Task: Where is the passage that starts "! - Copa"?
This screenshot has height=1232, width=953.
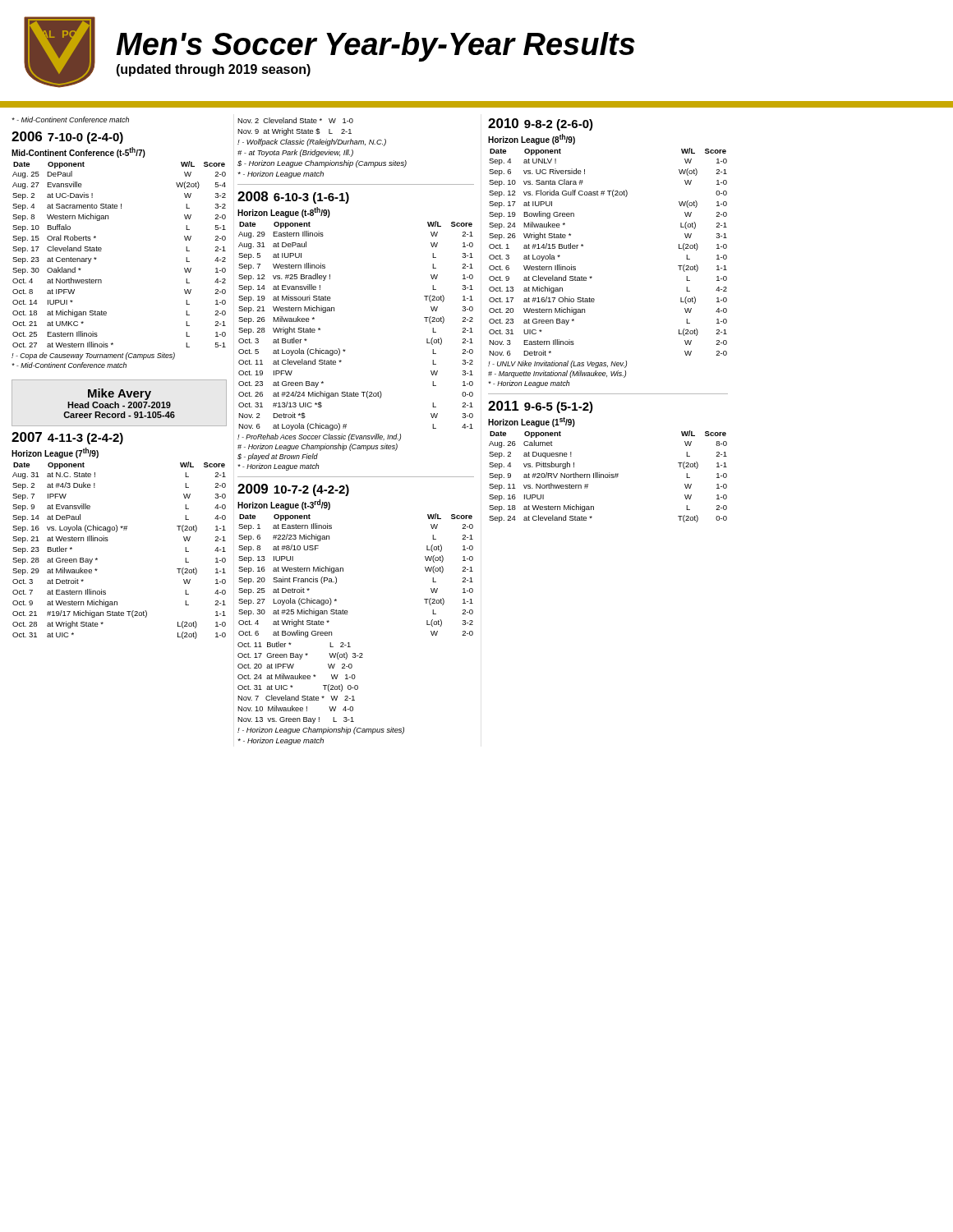Action: pos(93,361)
